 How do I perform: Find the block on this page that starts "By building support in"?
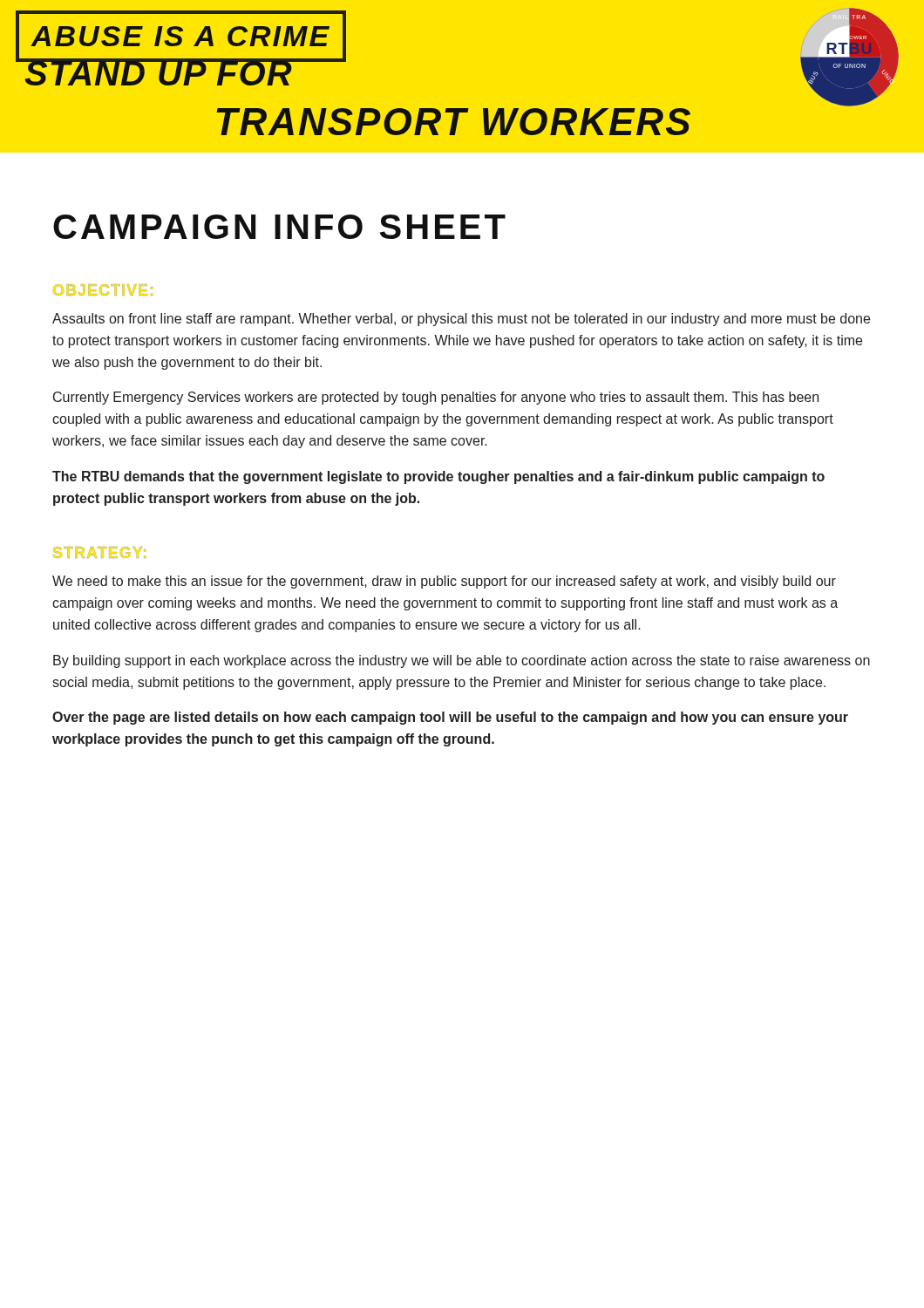[x=461, y=671]
